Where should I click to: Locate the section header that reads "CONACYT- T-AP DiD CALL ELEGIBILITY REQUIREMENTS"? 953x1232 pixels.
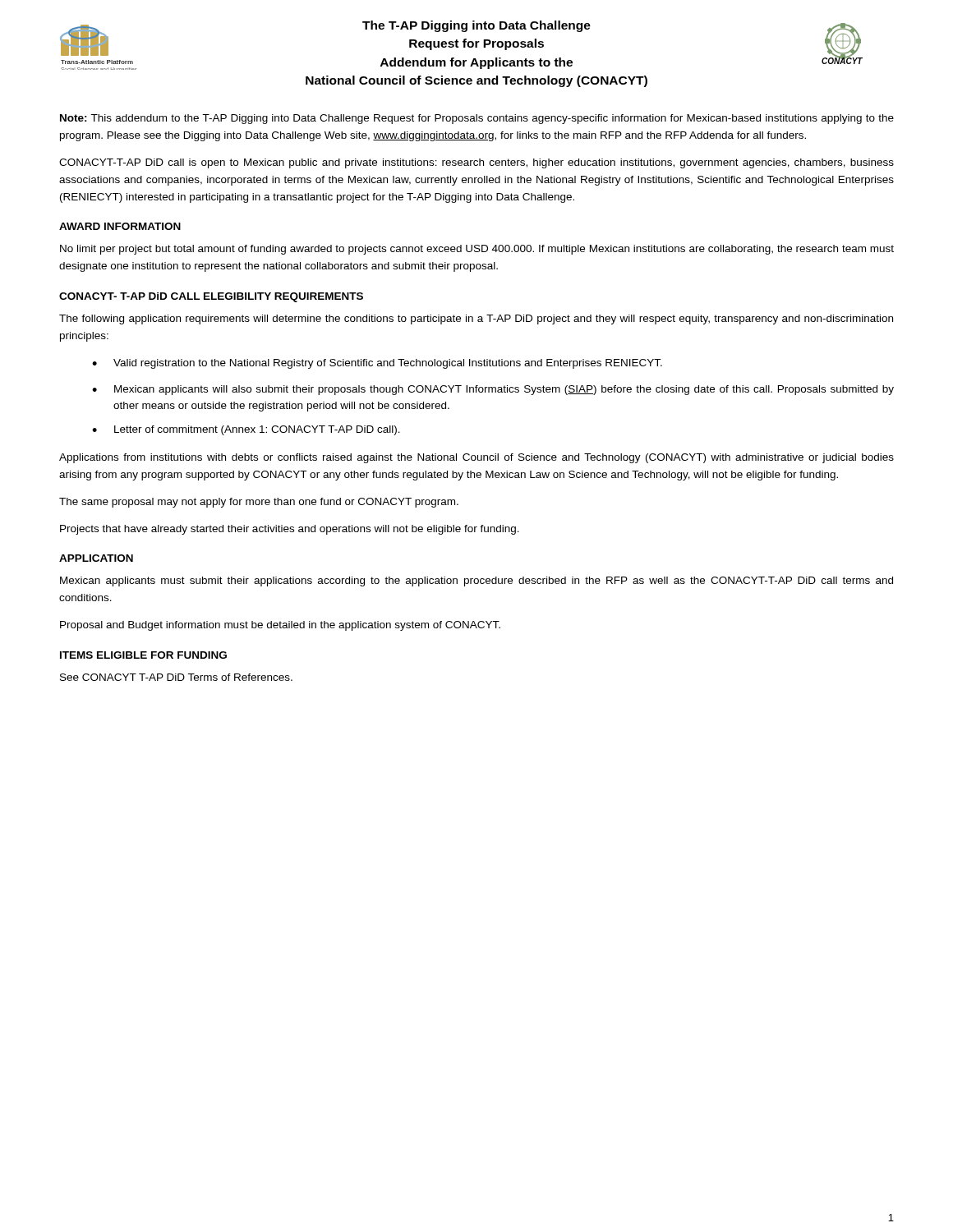pyautogui.click(x=211, y=296)
